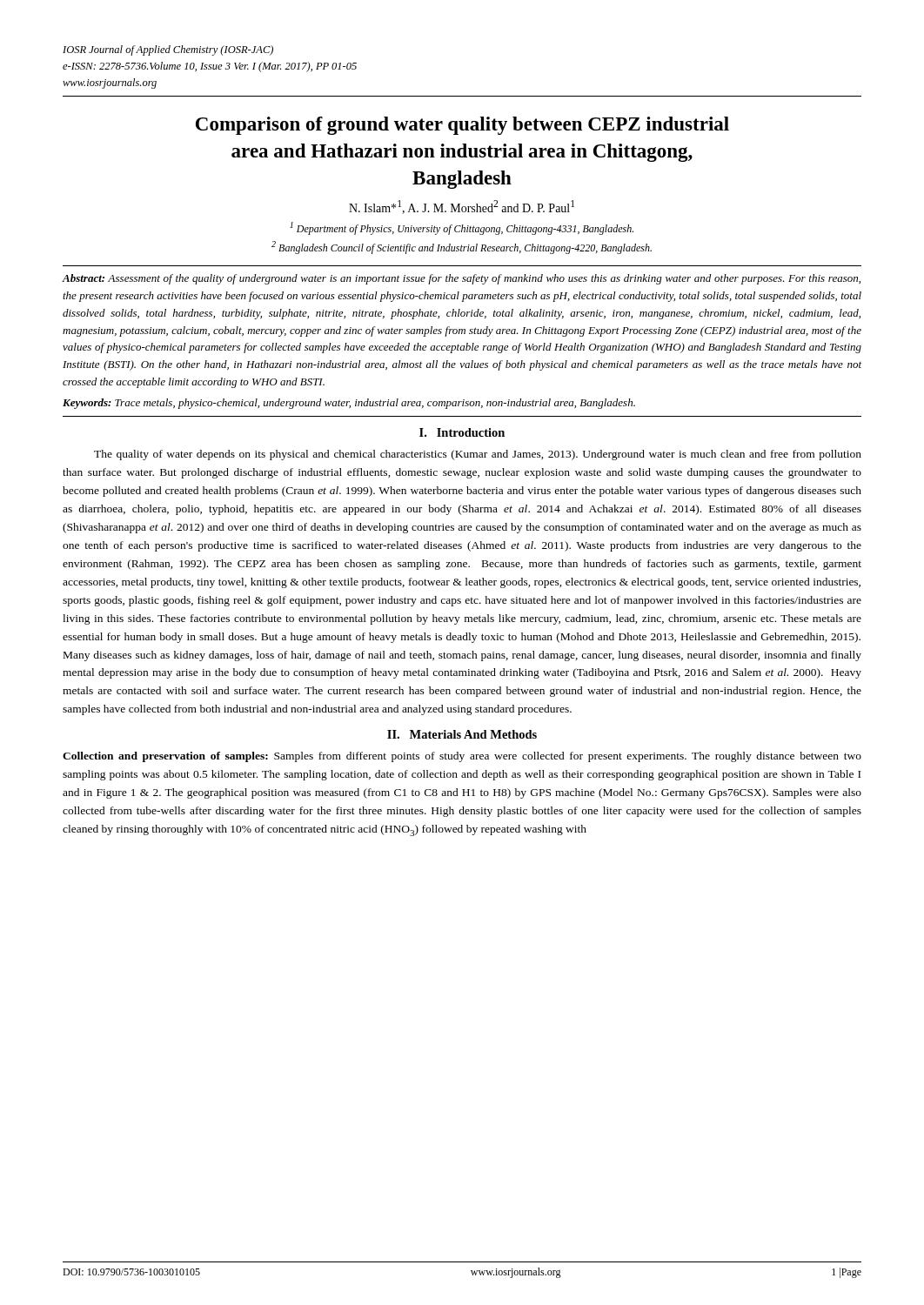Image resolution: width=924 pixels, height=1305 pixels.
Task: Click where it says "II. Materials And Methods"
Action: [462, 735]
